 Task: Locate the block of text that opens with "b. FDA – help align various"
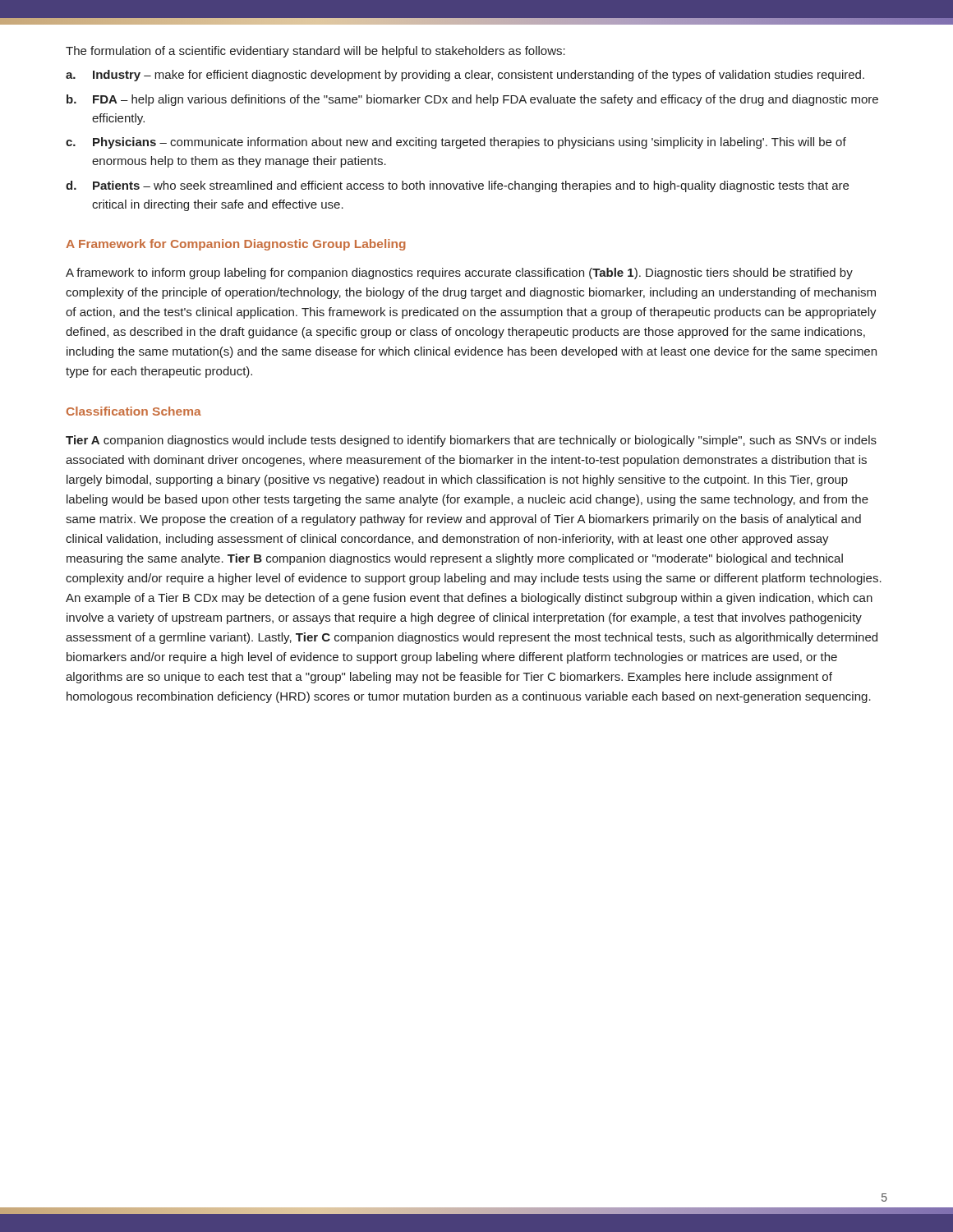click(x=476, y=108)
